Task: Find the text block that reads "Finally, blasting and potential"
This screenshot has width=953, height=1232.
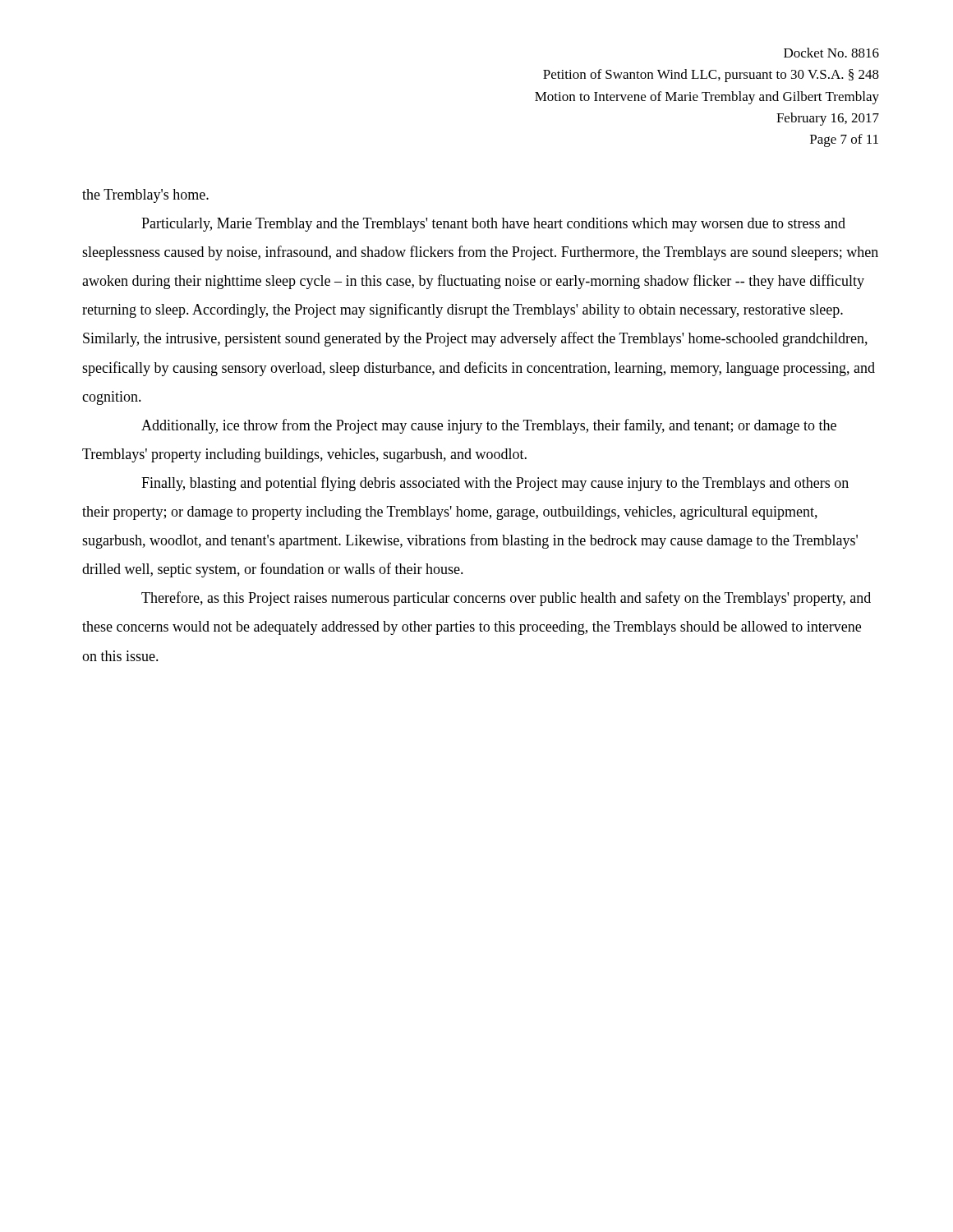Action: coord(481,527)
